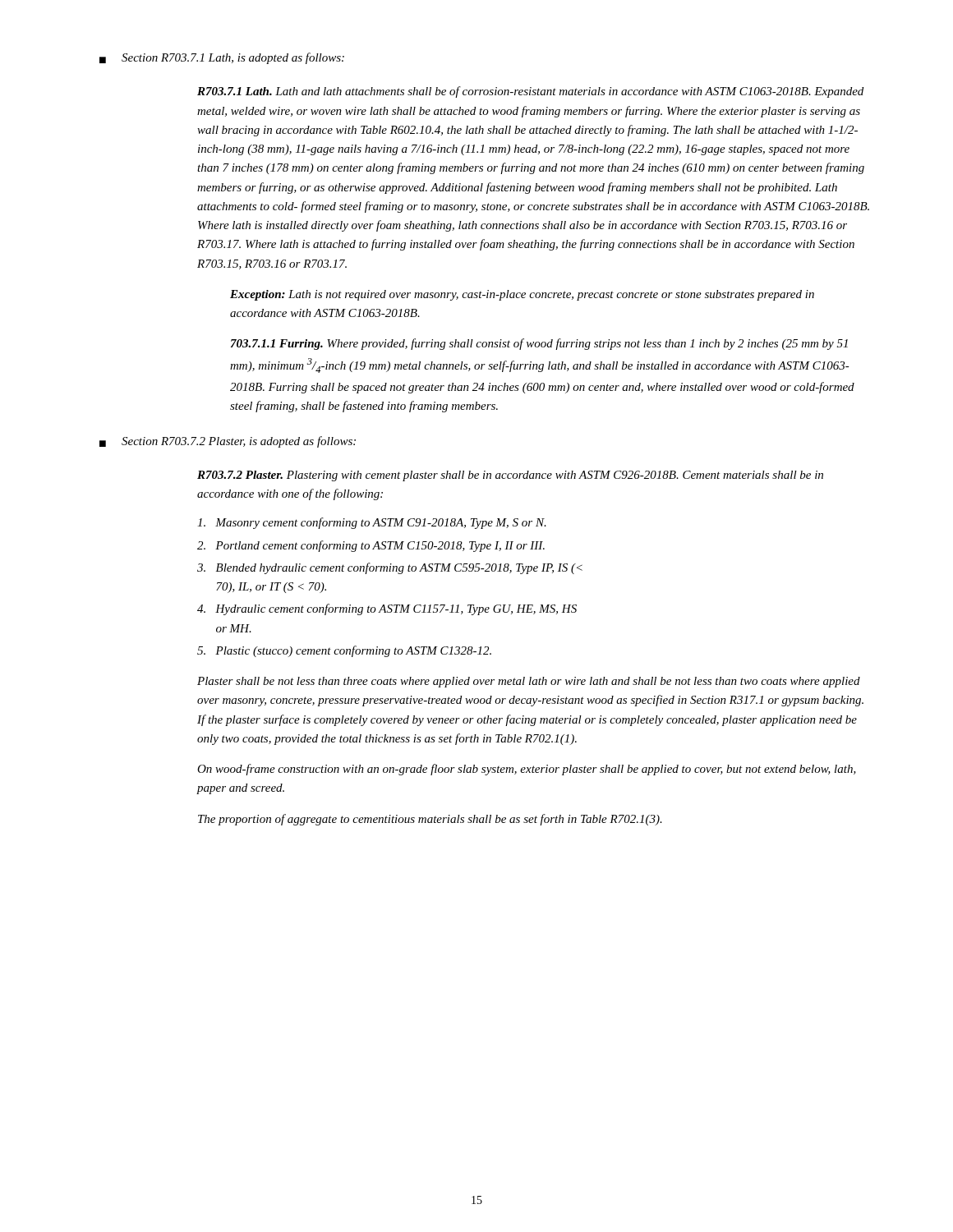The width and height of the screenshot is (953, 1232).
Task: Find the block on this page that starts "The proportion of"
Action: tap(430, 819)
